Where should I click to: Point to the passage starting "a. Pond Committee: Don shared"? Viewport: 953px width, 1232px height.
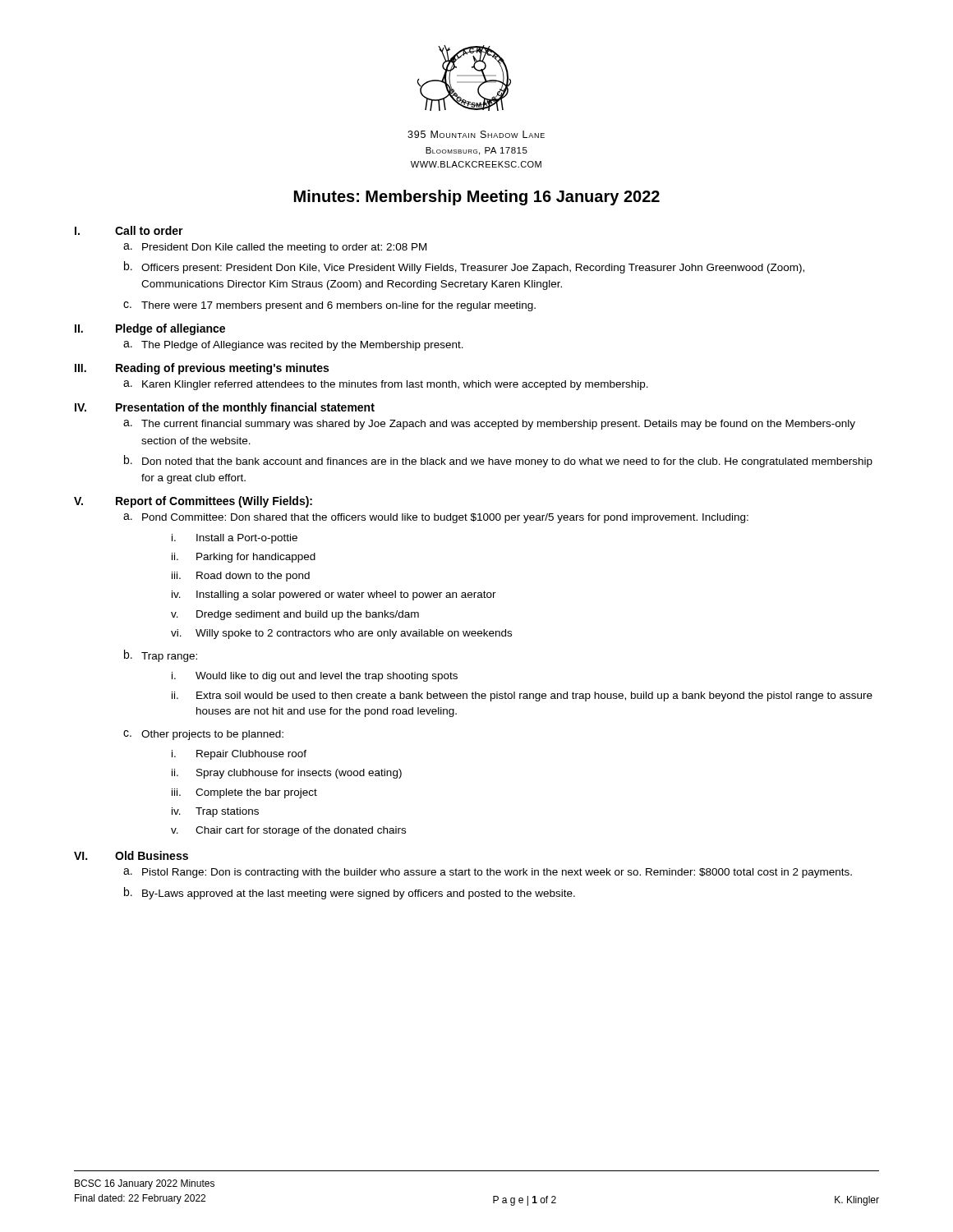pos(436,518)
